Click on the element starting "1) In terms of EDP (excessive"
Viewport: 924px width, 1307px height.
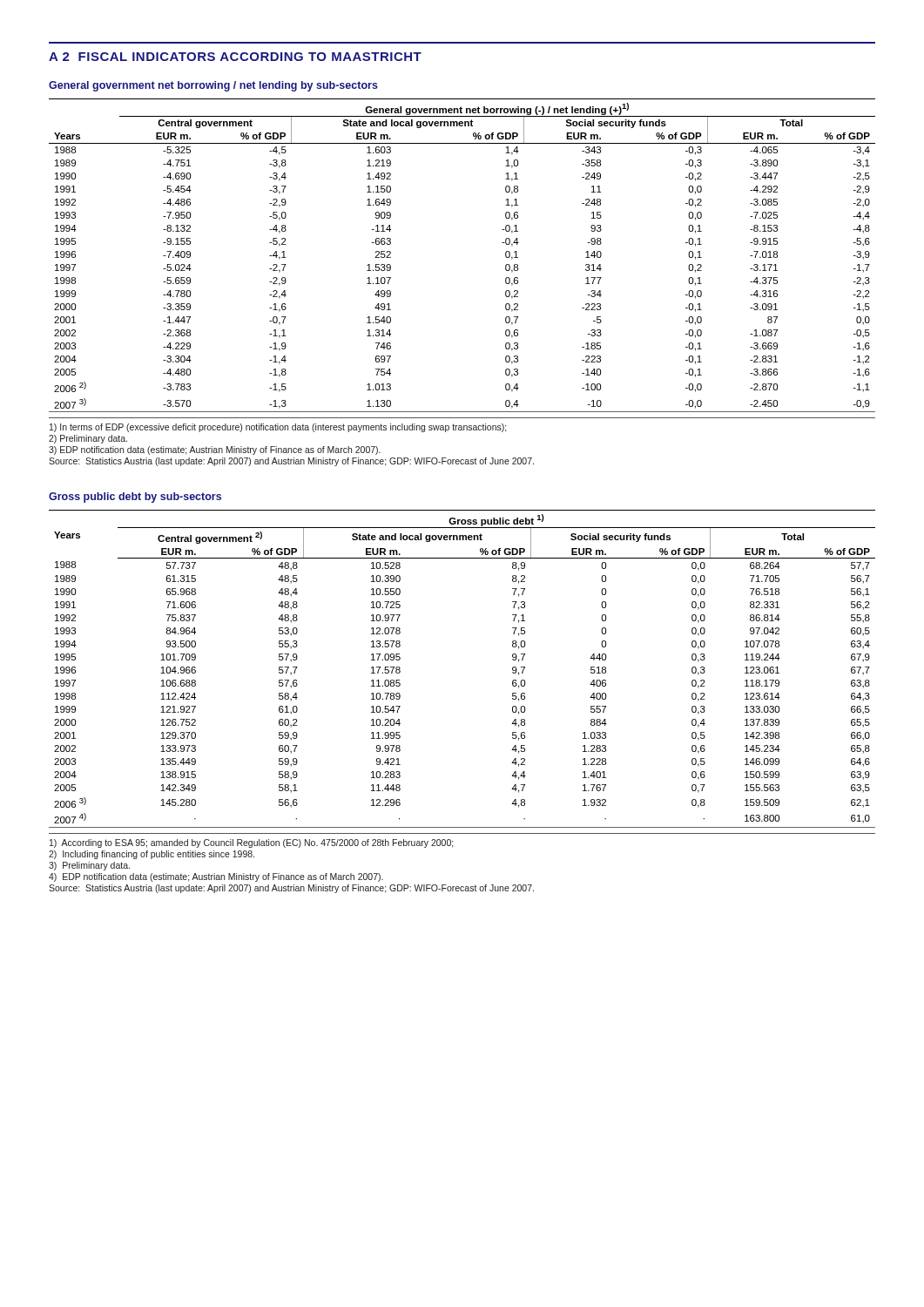click(x=278, y=428)
